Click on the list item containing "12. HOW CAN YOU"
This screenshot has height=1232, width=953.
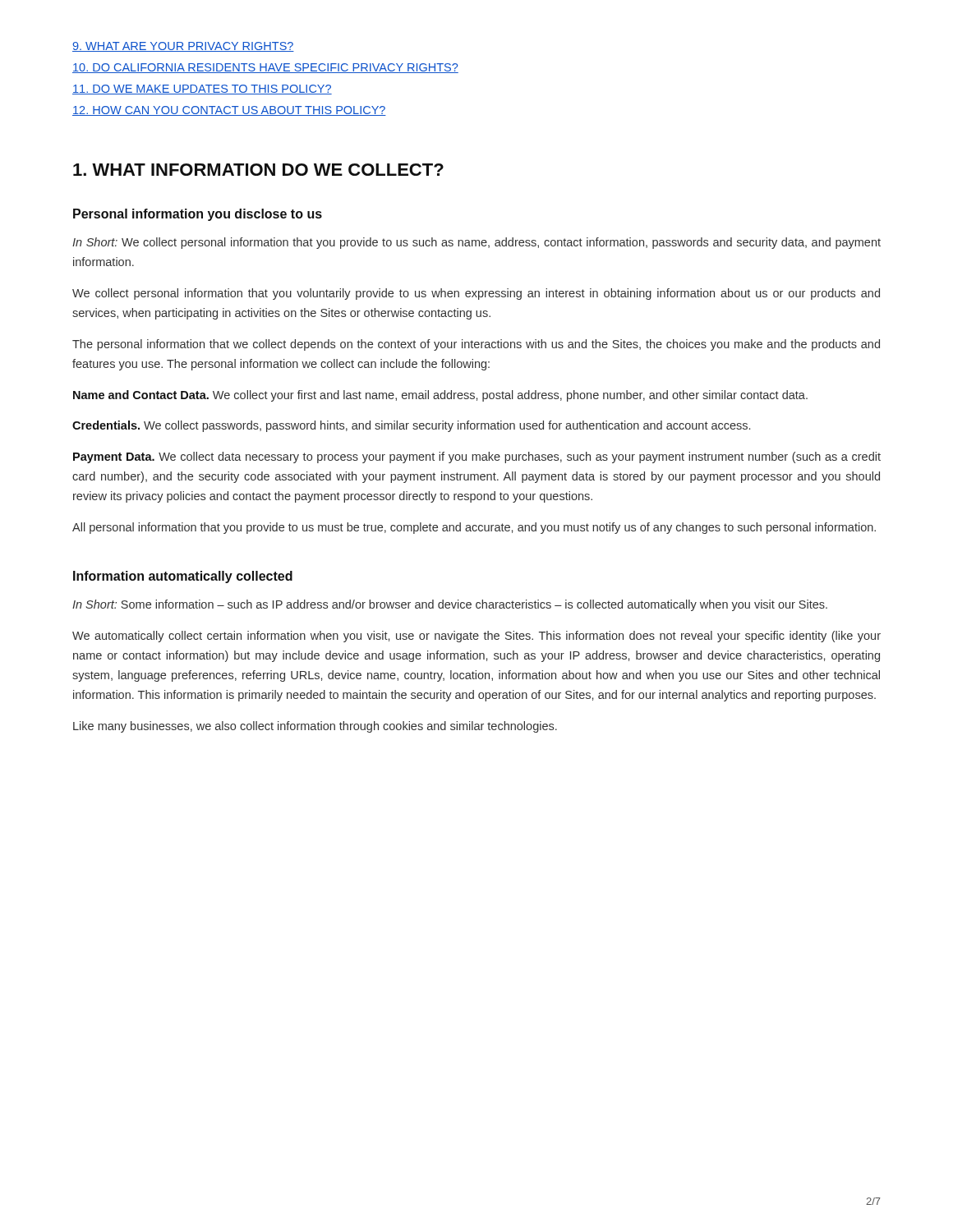[229, 111]
